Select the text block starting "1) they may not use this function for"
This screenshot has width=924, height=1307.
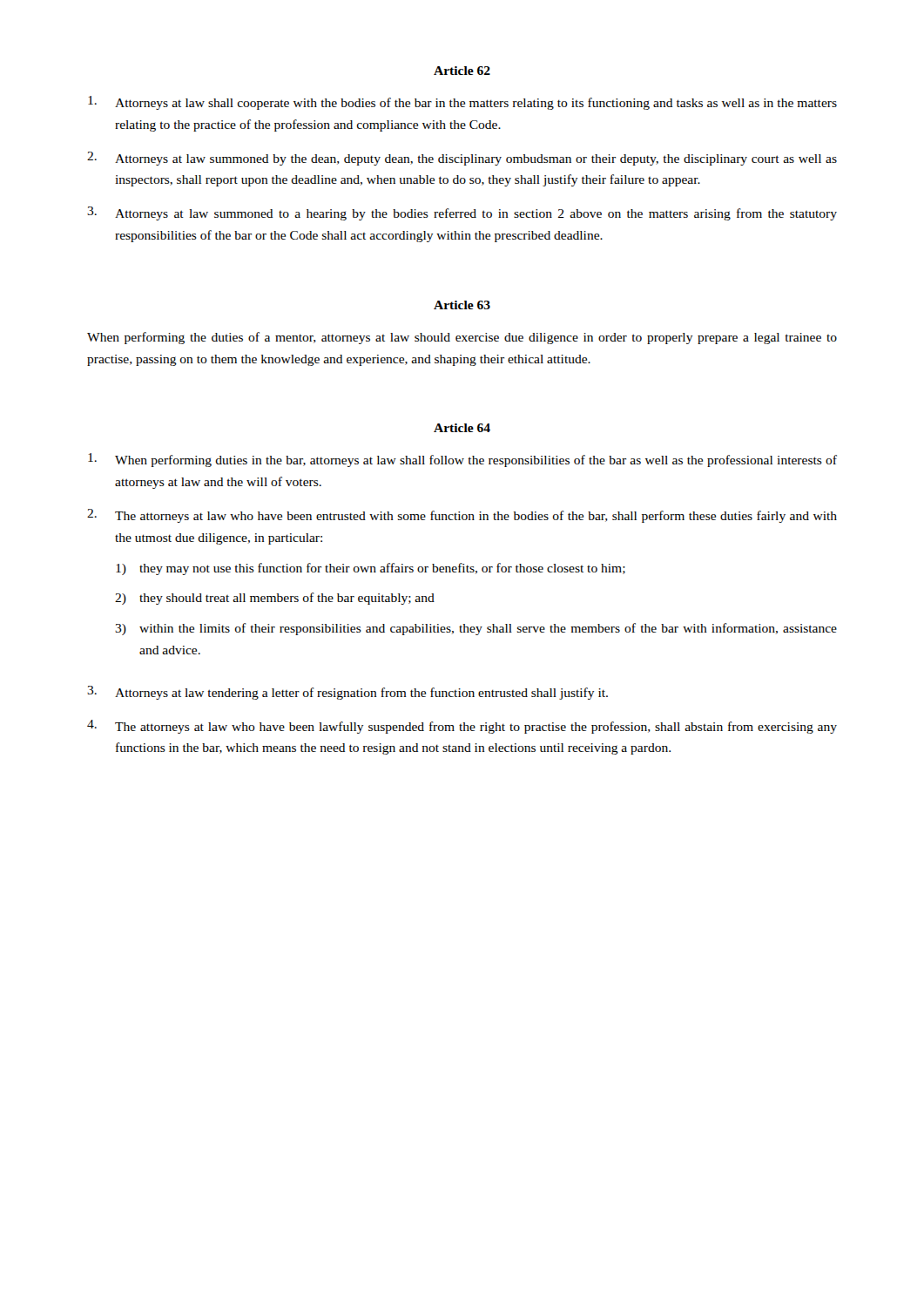[x=476, y=568]
